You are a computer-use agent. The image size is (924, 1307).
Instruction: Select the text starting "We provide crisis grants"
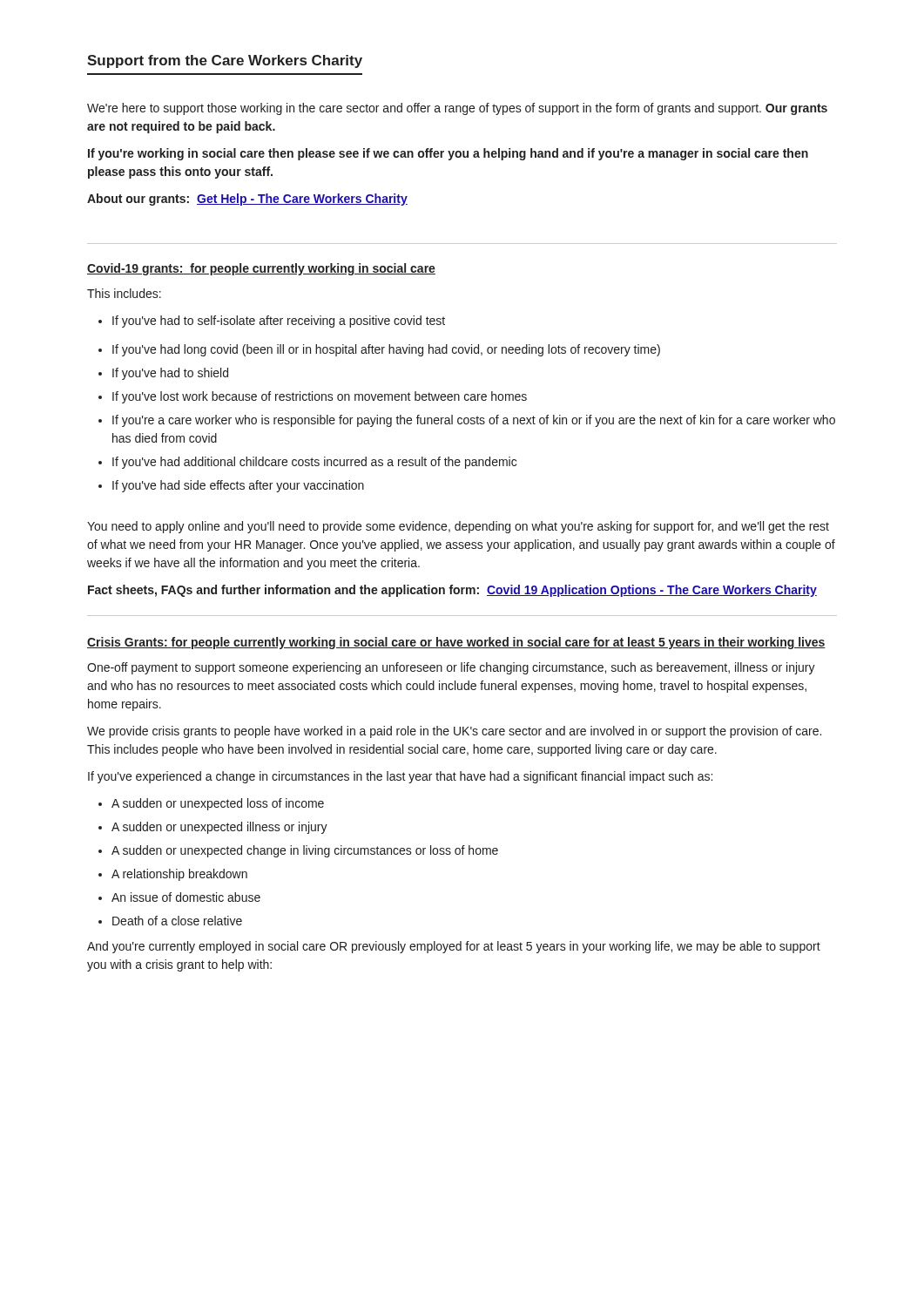[462, 741]
